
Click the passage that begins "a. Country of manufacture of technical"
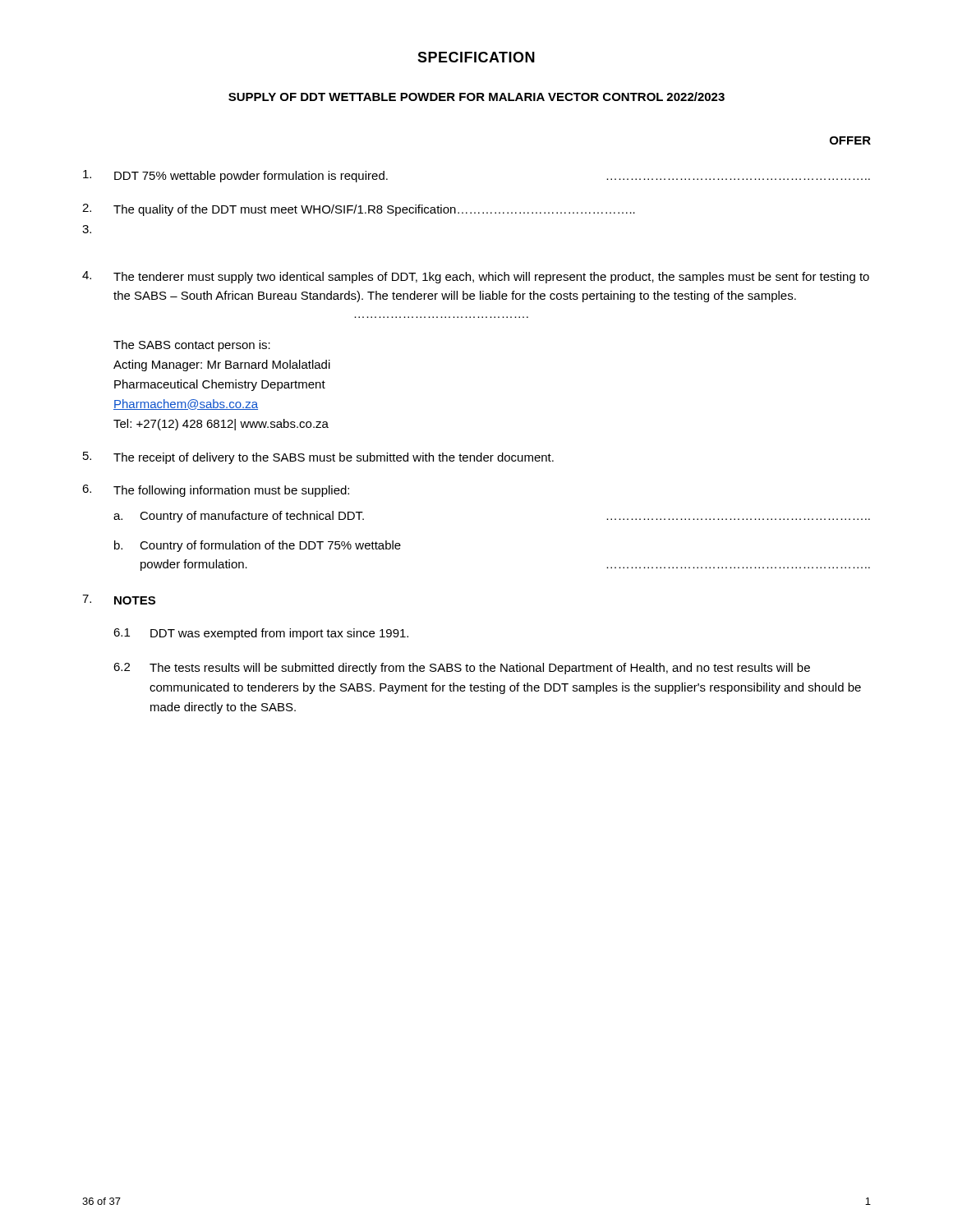point(253,516)
